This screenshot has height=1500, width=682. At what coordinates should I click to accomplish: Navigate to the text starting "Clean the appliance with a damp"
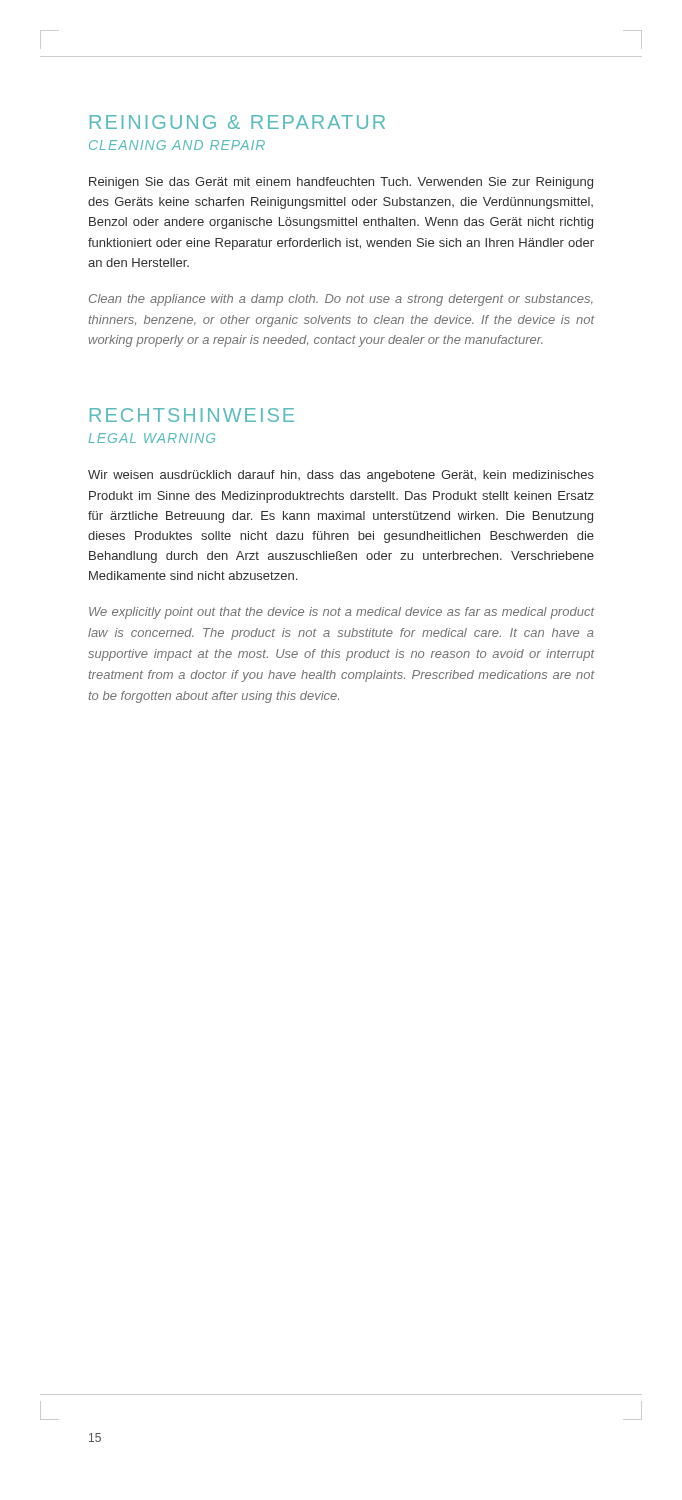tap(341, 320)
